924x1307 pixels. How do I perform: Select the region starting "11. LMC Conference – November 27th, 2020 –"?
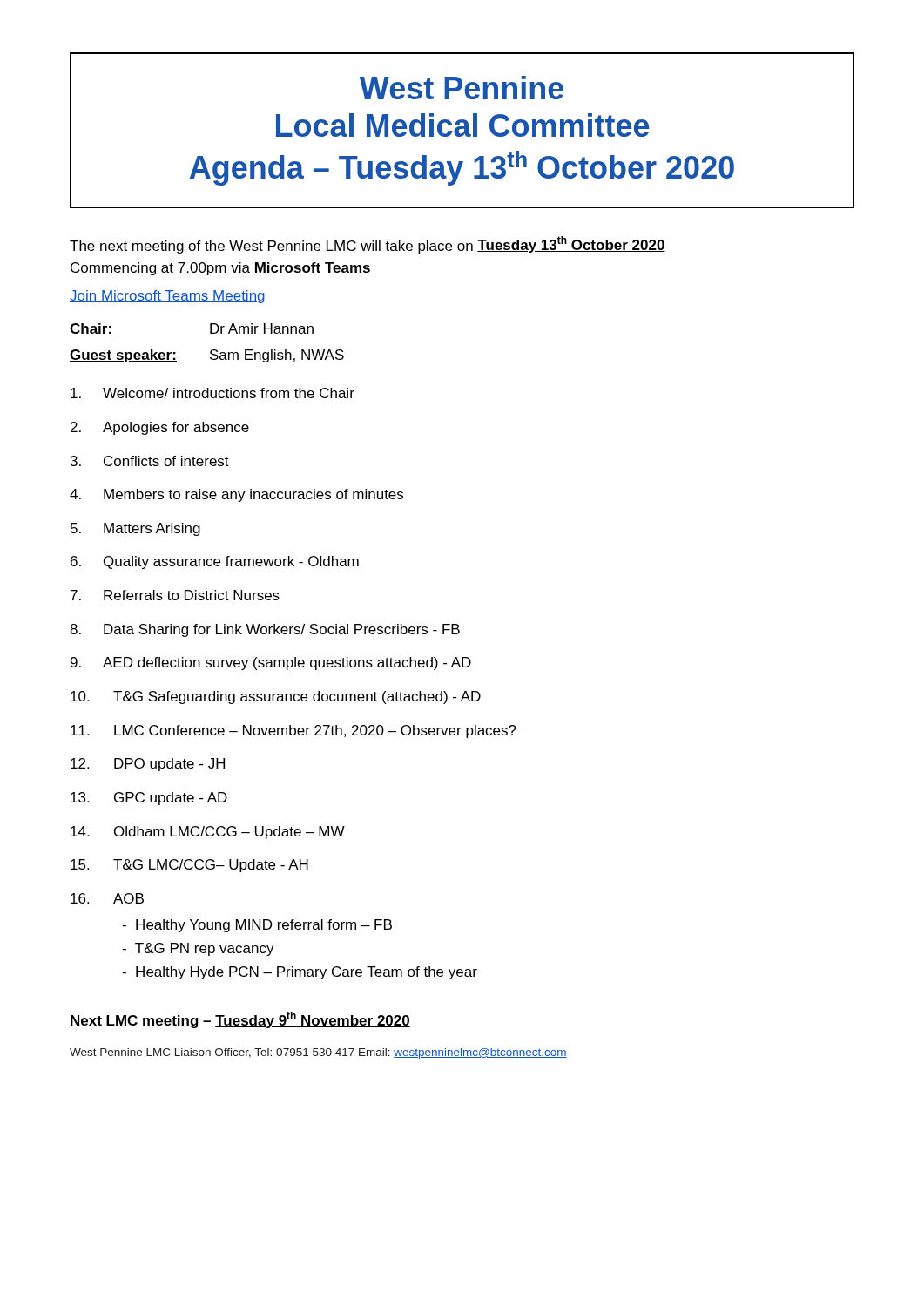(293, 731)
